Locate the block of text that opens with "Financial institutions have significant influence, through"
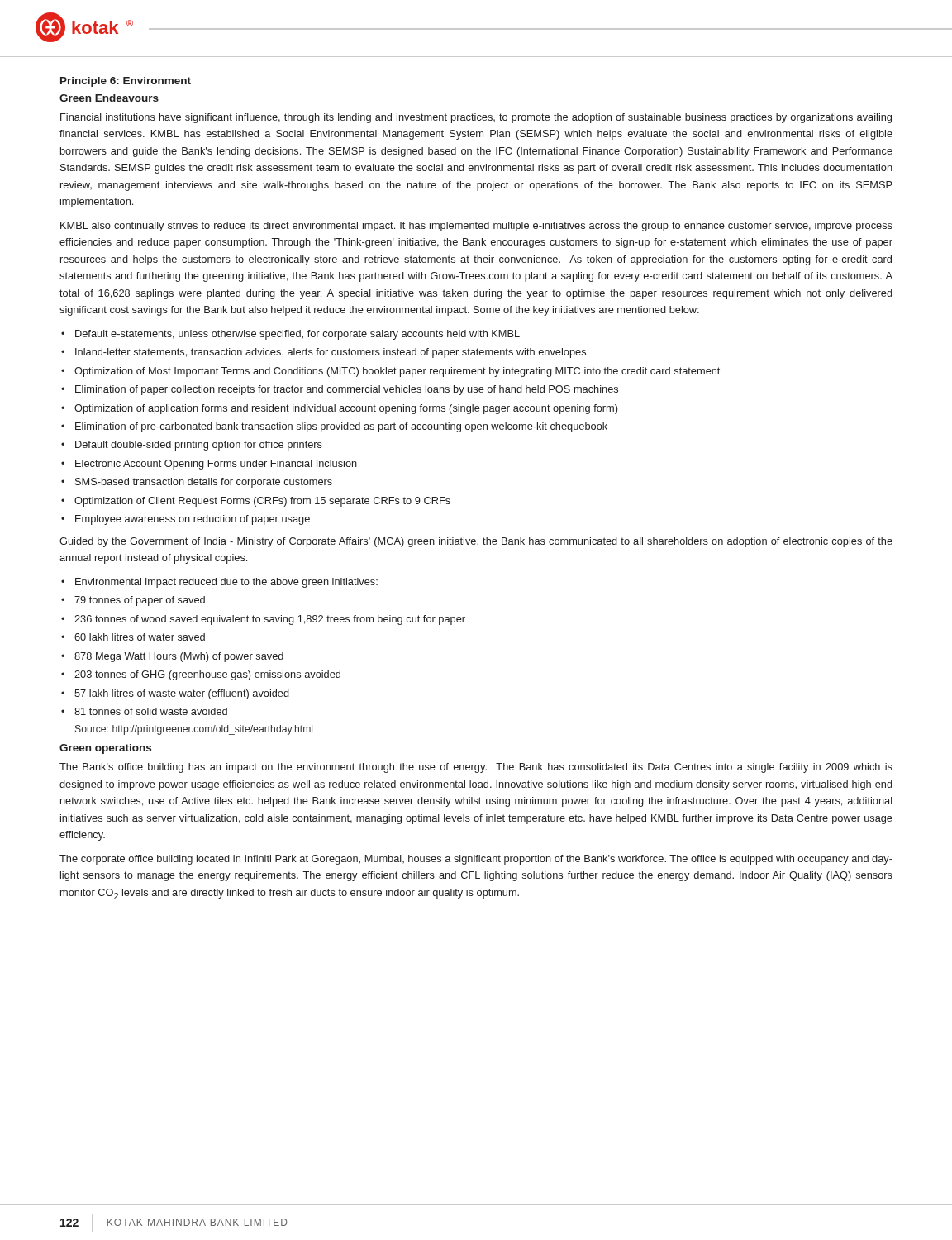952x1240 pixels. pos(476,159)
